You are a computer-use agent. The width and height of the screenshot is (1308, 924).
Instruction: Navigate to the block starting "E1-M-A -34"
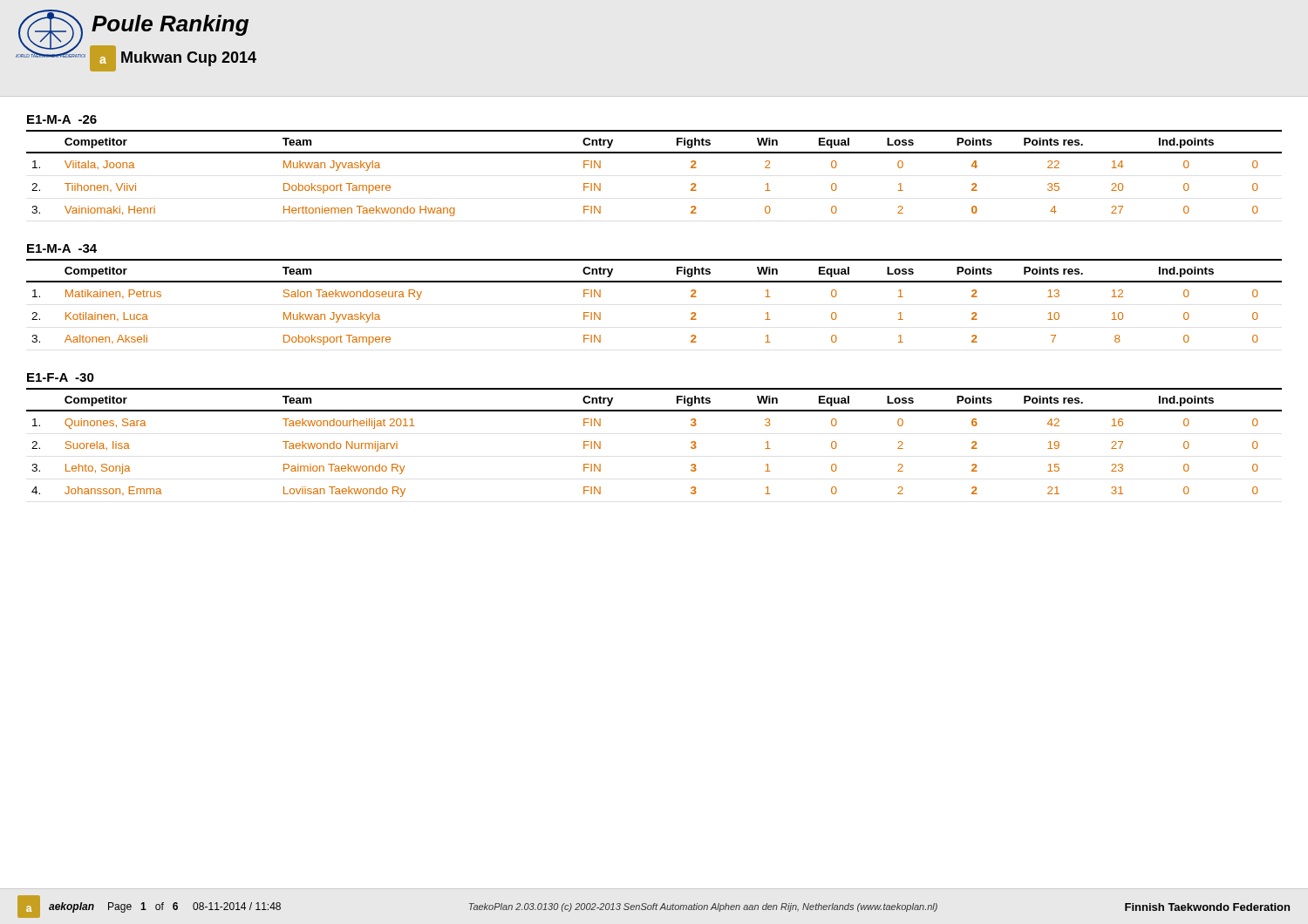click(x=62, y=248)
